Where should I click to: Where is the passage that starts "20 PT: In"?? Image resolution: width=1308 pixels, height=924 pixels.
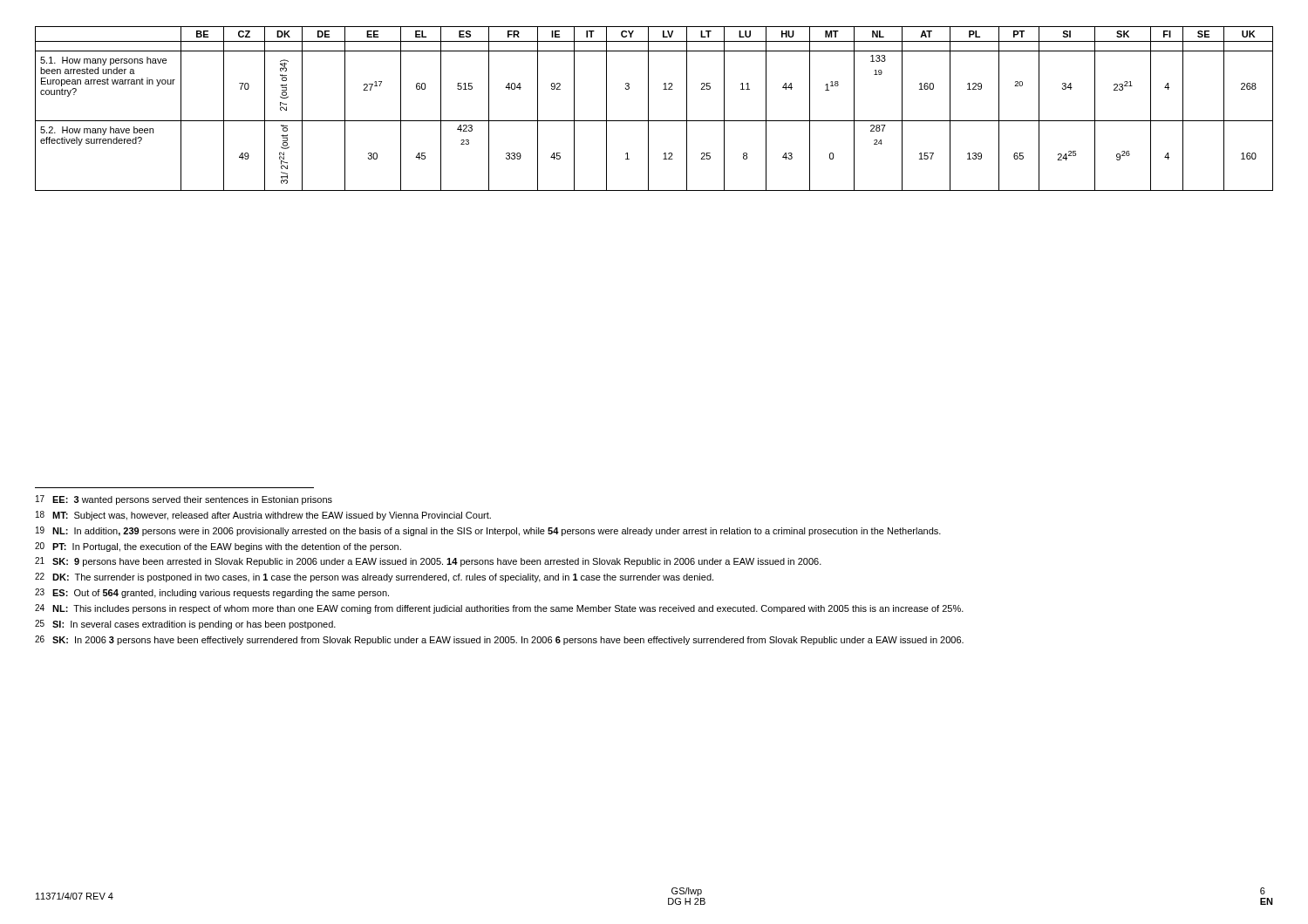coord(218,547)
